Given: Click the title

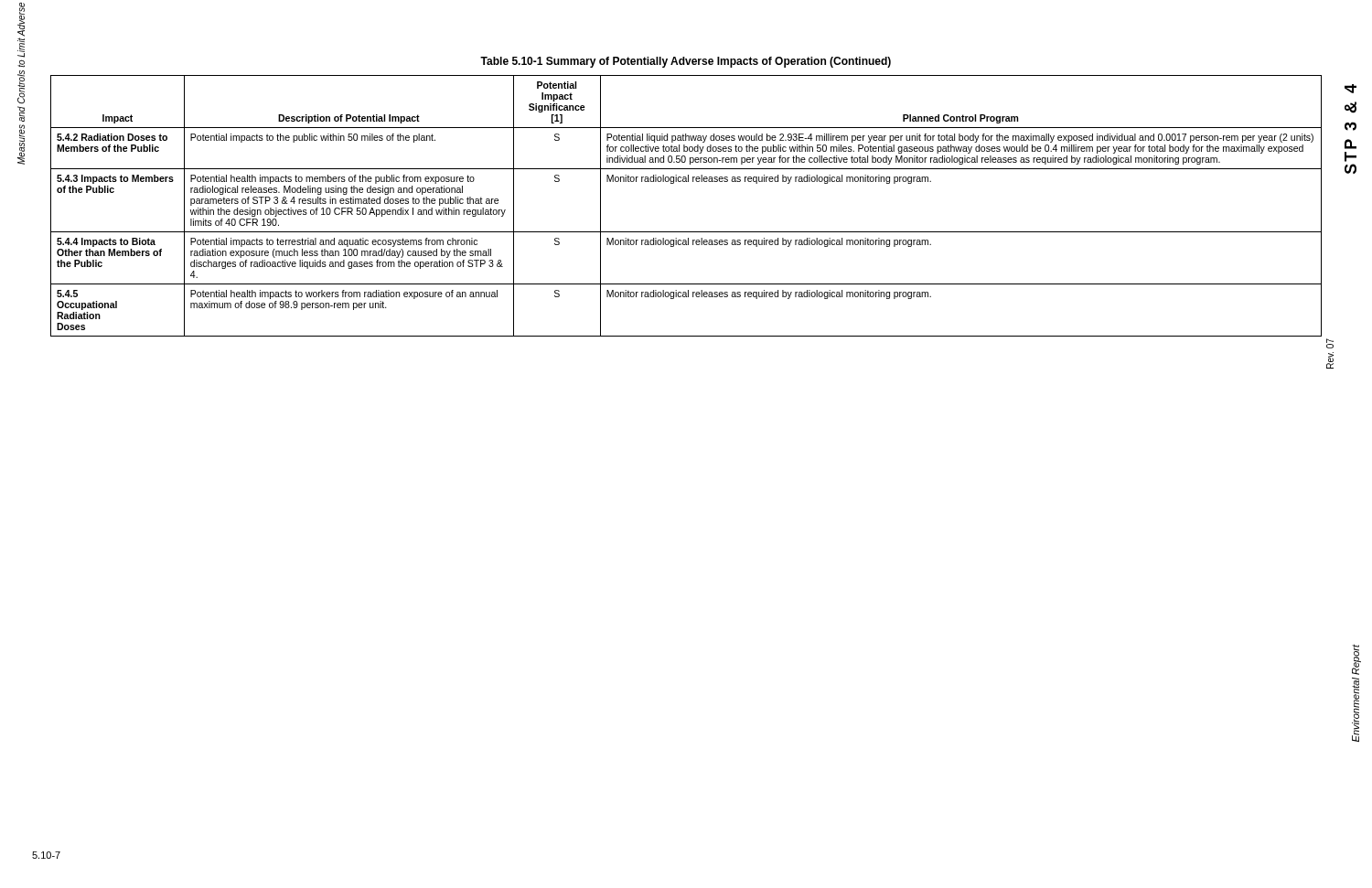Looking at the screenshot, I should click(686, 61).
